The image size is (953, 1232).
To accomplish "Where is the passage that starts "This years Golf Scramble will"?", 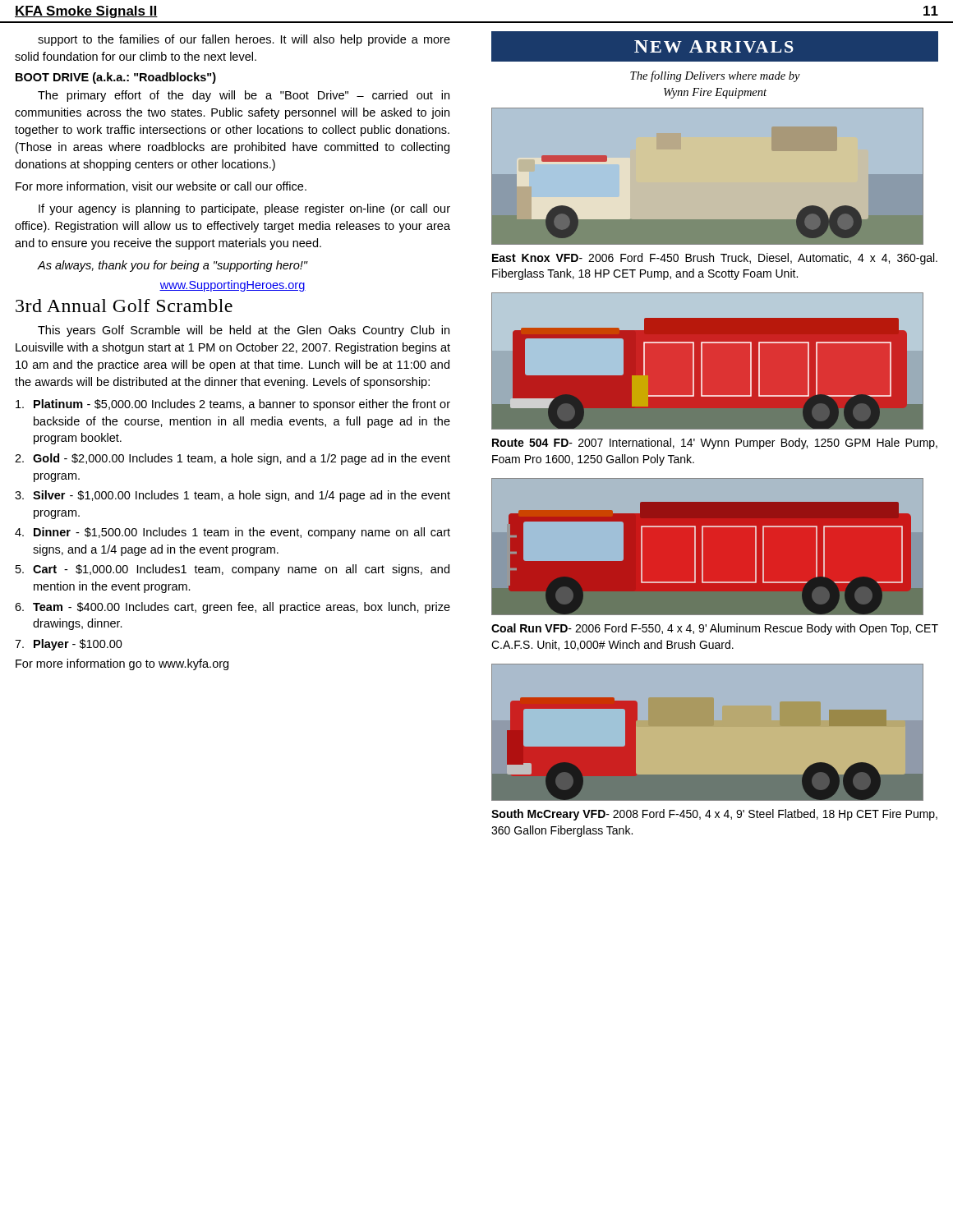I will (x=232, y=356).
